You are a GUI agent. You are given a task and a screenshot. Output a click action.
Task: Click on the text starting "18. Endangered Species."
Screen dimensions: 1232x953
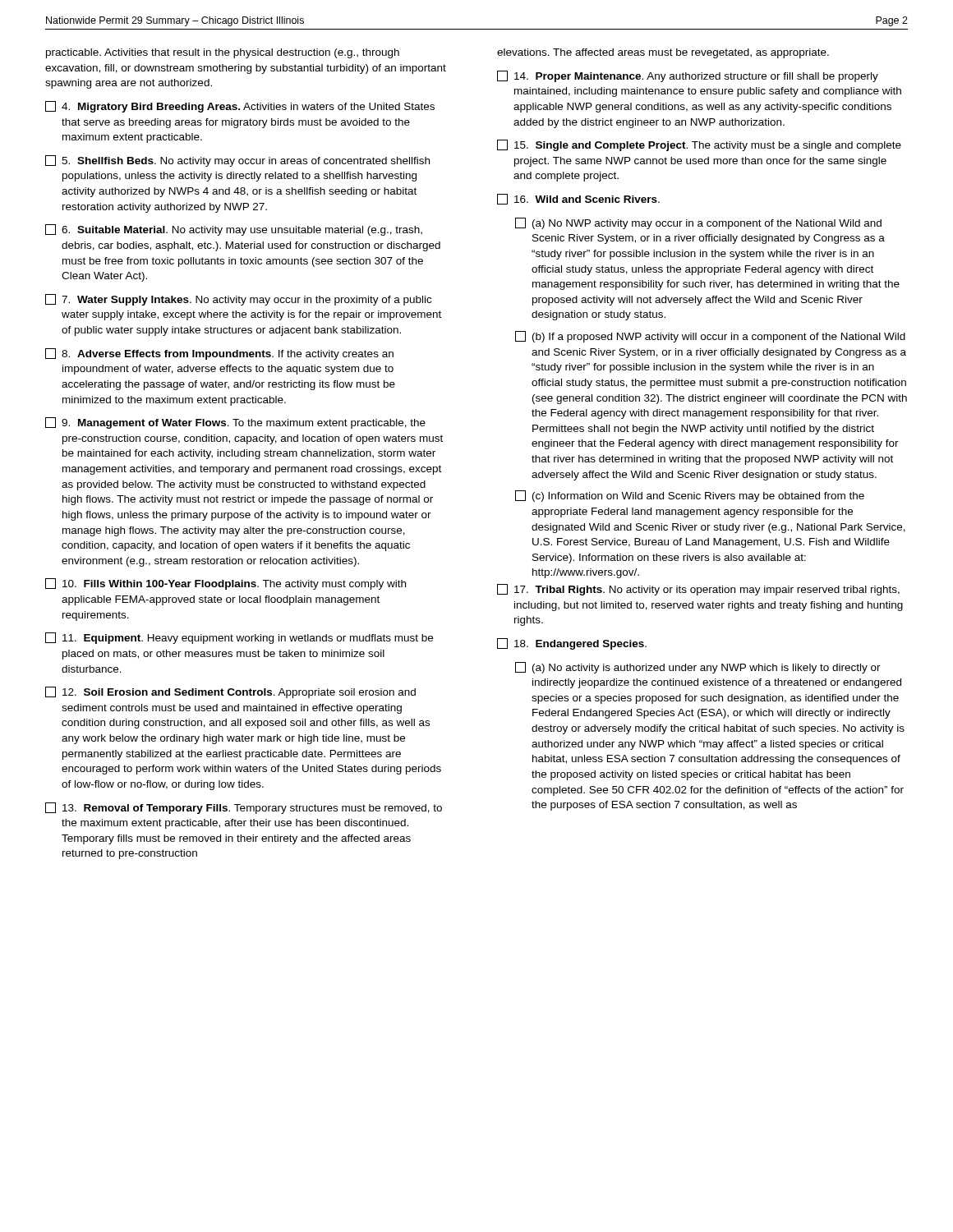(x=572, y=644)
